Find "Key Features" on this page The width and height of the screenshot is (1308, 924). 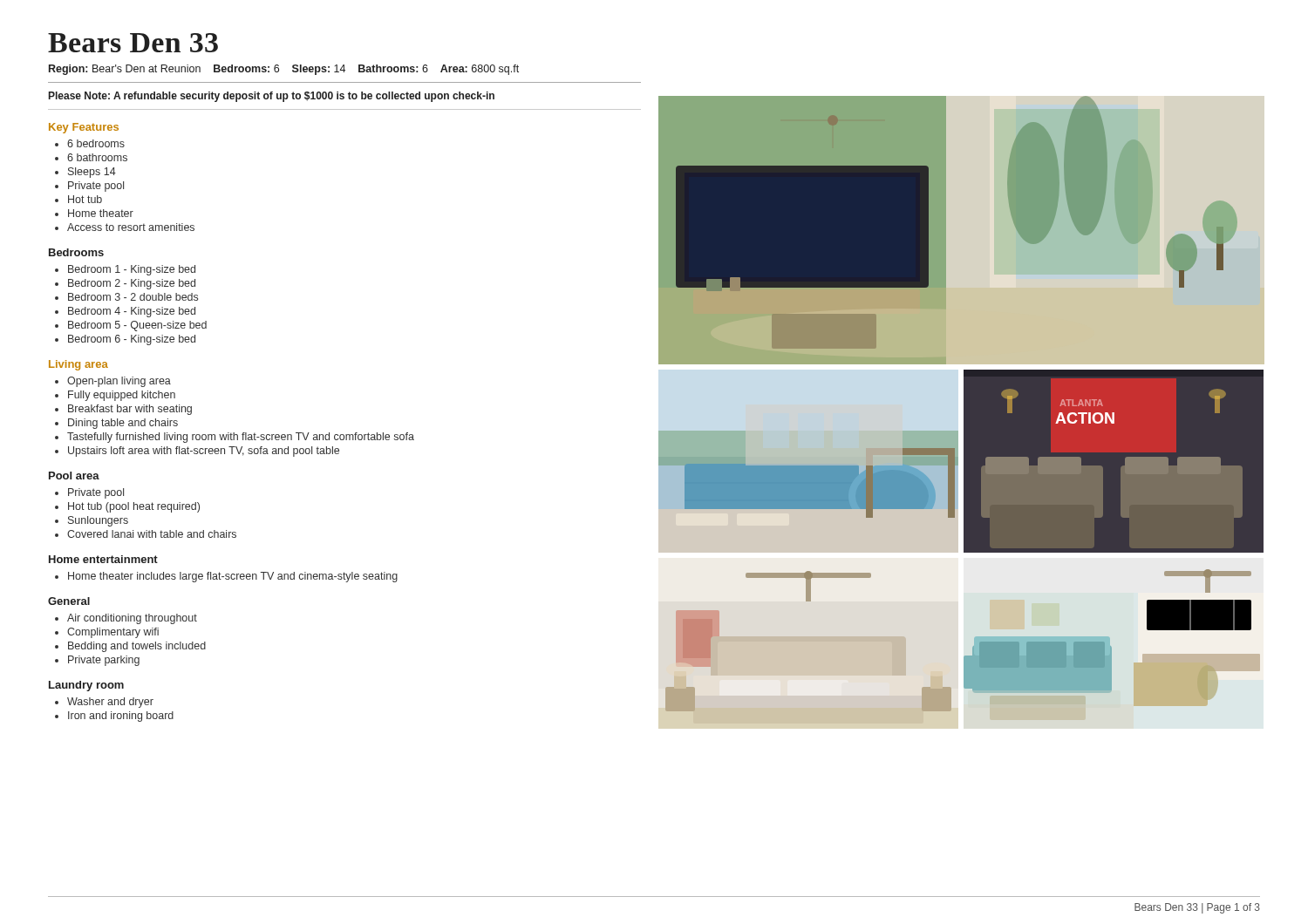coord(84,127)
